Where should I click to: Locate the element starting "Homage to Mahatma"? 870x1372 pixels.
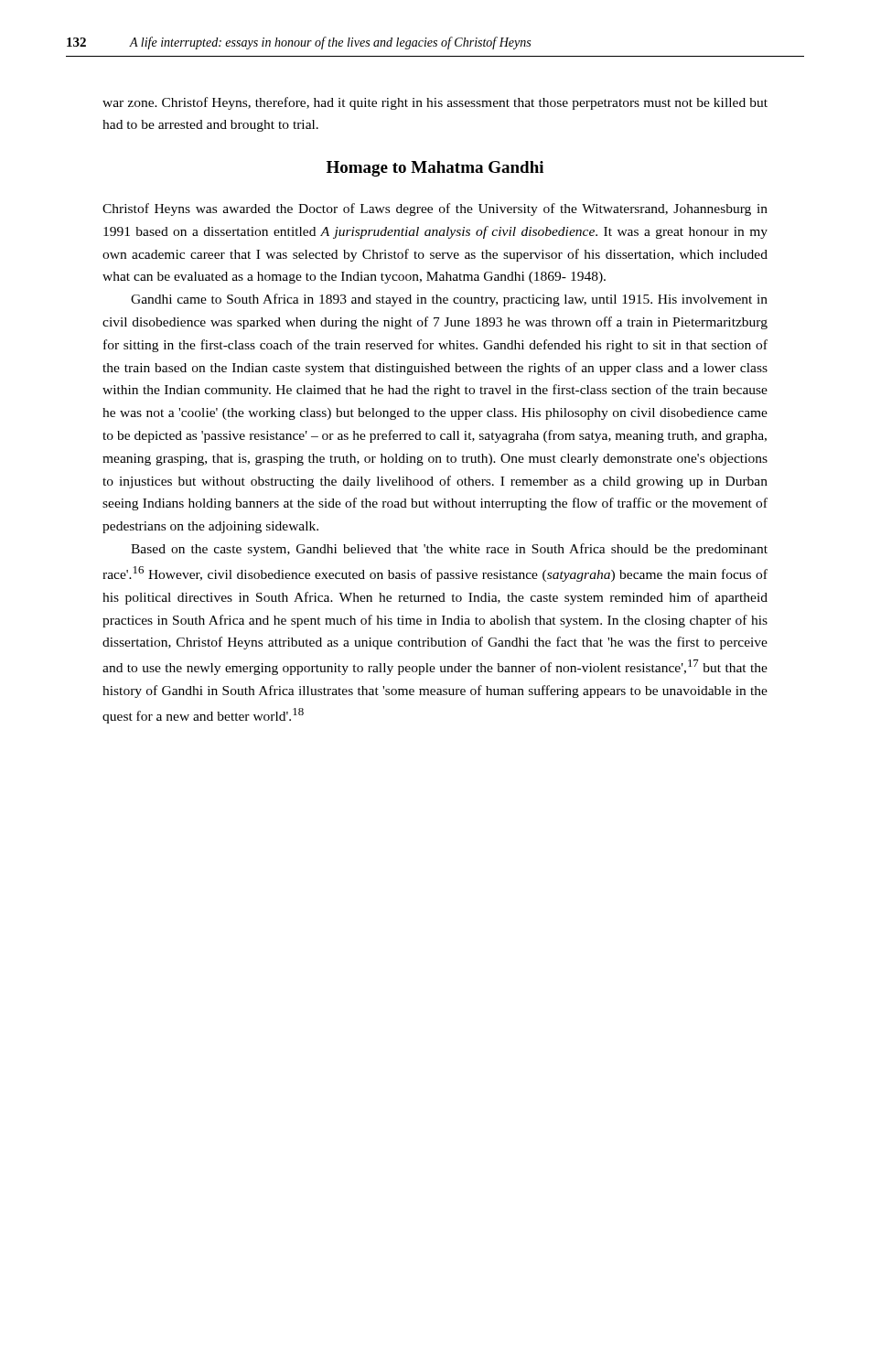tap(435, 167)
